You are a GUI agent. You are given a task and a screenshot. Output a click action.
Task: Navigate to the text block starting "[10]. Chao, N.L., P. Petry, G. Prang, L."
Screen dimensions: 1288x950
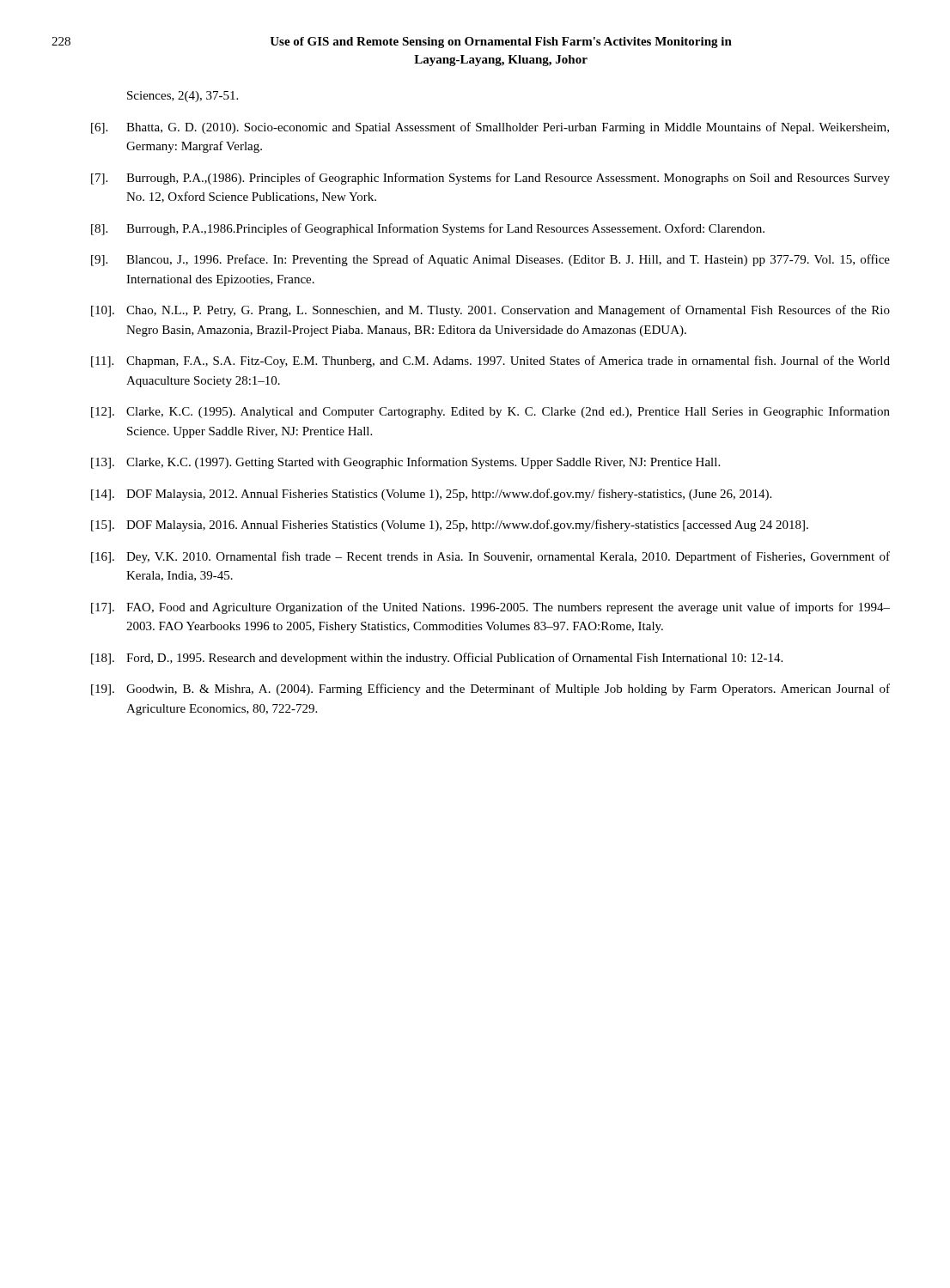click(490, 320)
